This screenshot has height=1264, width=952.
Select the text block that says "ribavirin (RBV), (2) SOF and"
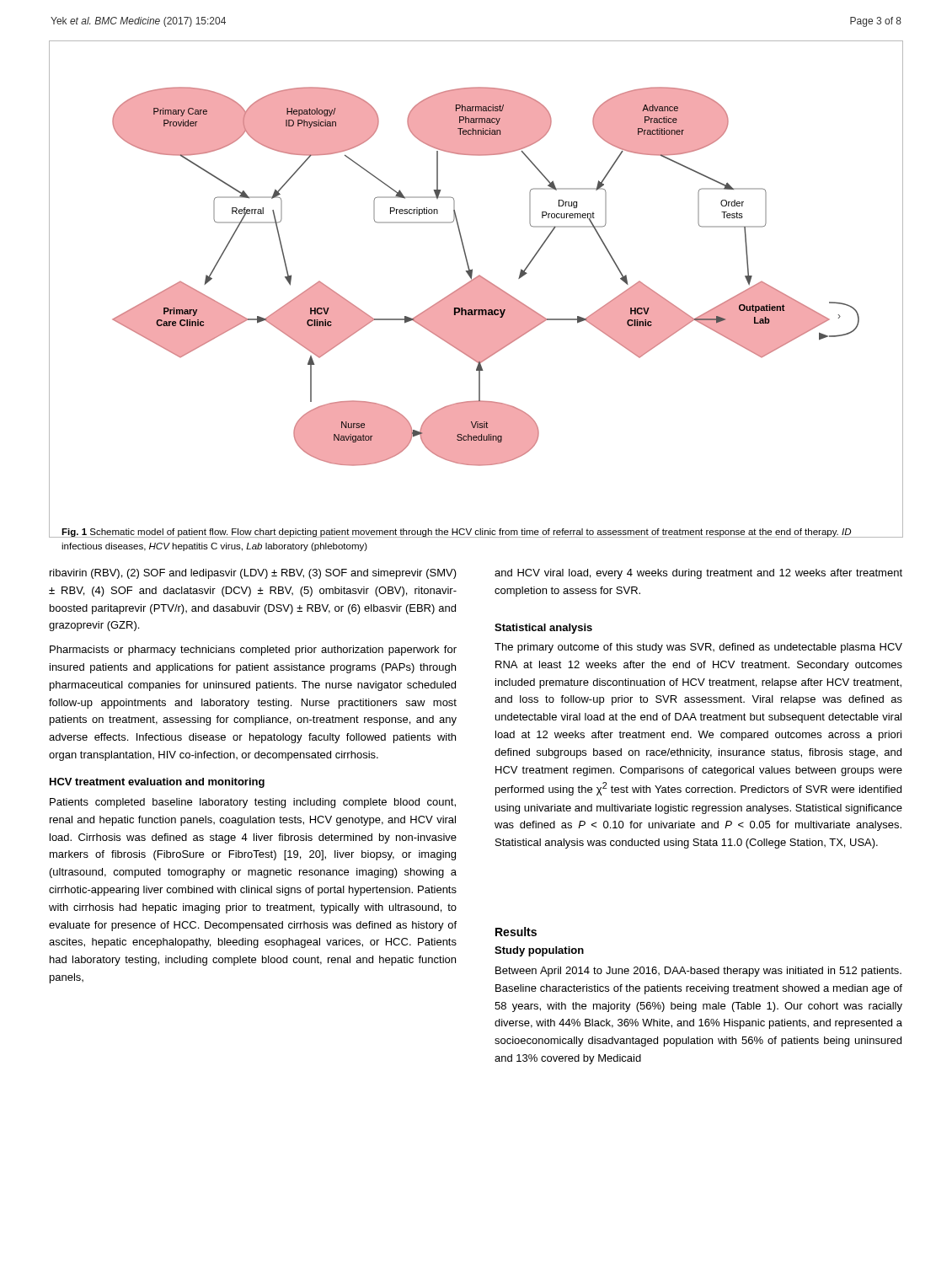[253, 664]
